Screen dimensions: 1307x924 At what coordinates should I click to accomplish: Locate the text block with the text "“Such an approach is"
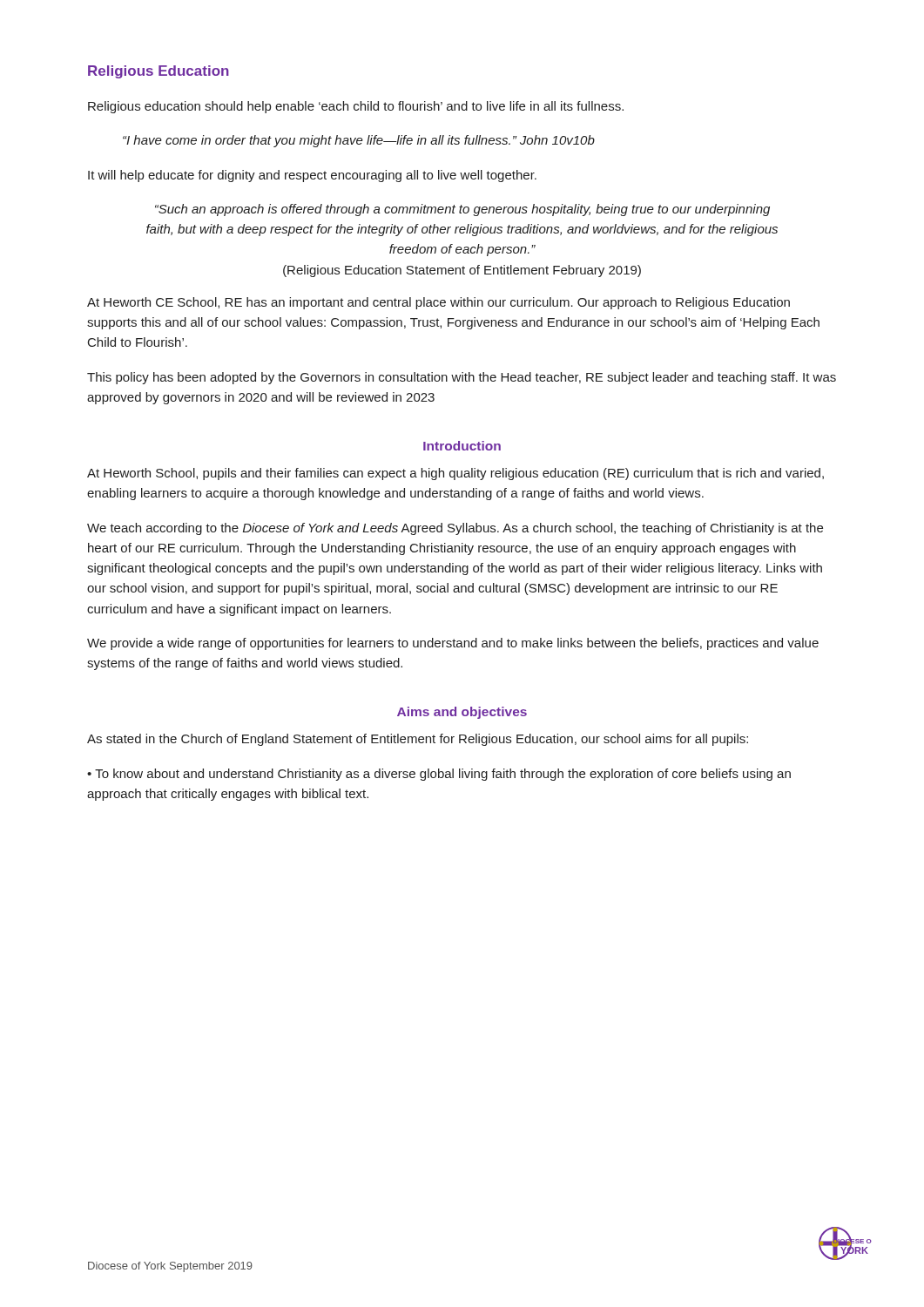[x=462, y=239]
